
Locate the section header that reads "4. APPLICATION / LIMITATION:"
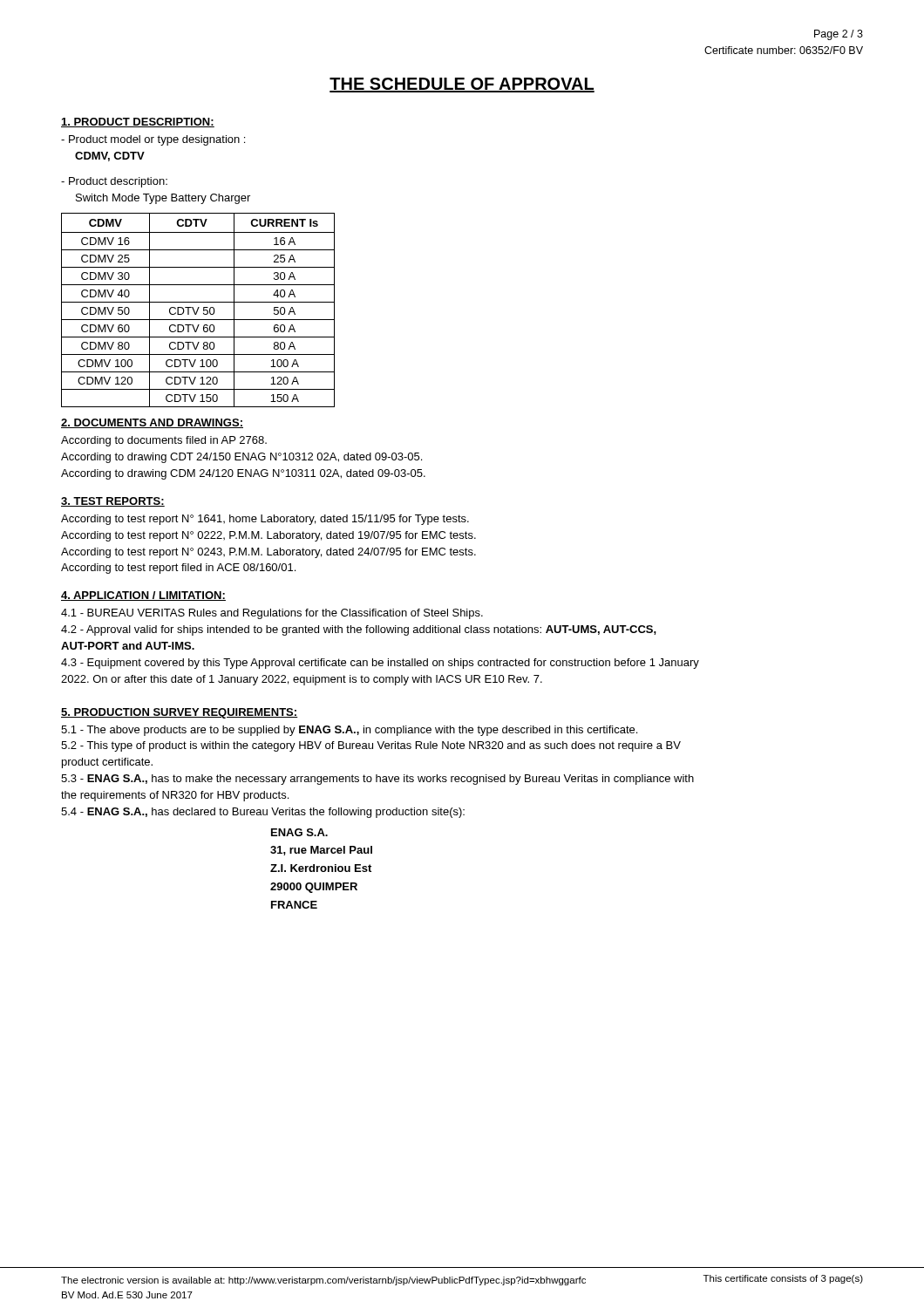pyautogui.click(x=143, y=595)
